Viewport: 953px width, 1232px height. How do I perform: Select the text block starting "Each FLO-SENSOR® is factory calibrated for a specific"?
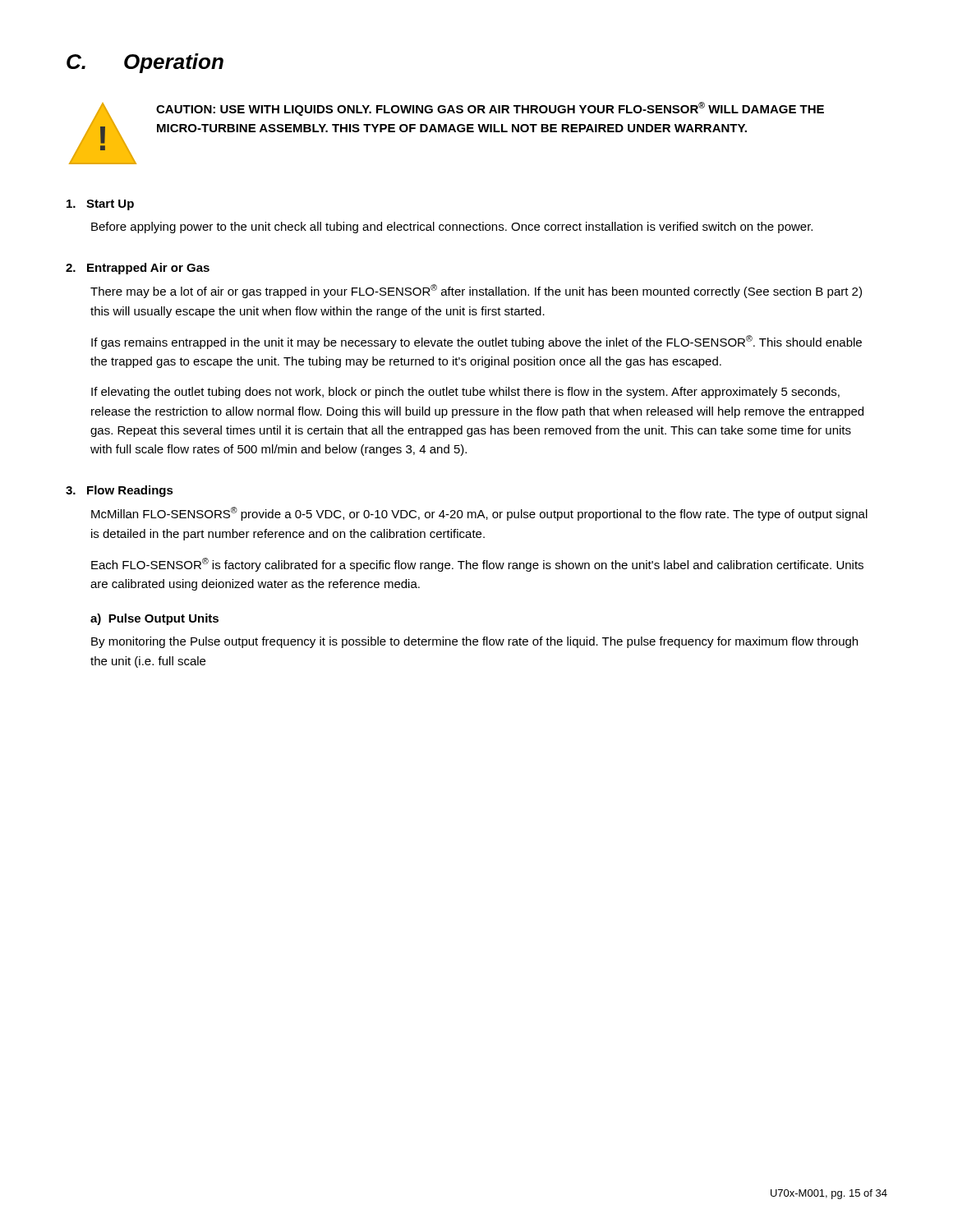coord(477,573)
